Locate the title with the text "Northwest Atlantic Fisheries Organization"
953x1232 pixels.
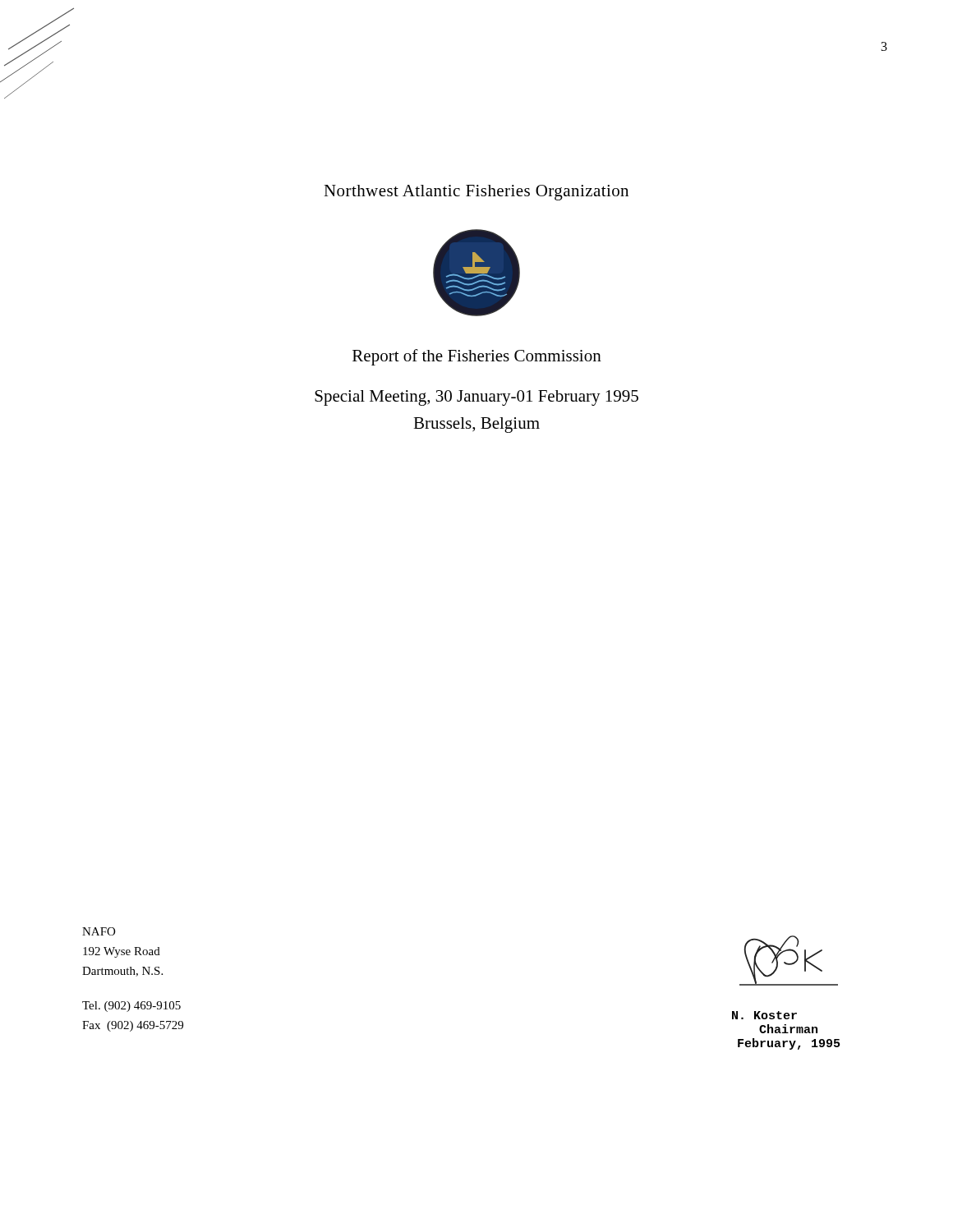click(476, 191)
